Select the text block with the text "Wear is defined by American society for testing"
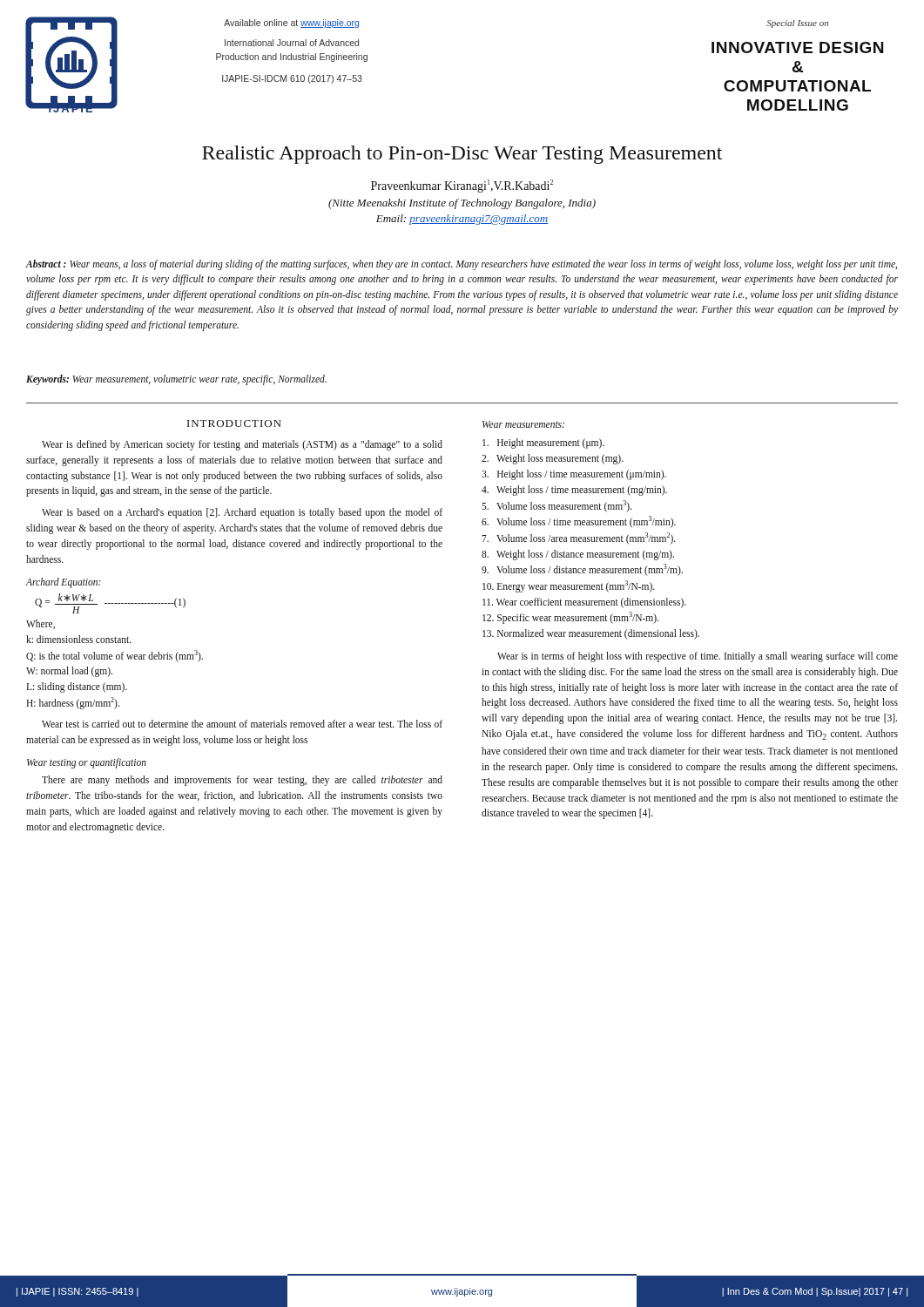Viewport: 924px width, 1307px height. [x=234, y=468]
